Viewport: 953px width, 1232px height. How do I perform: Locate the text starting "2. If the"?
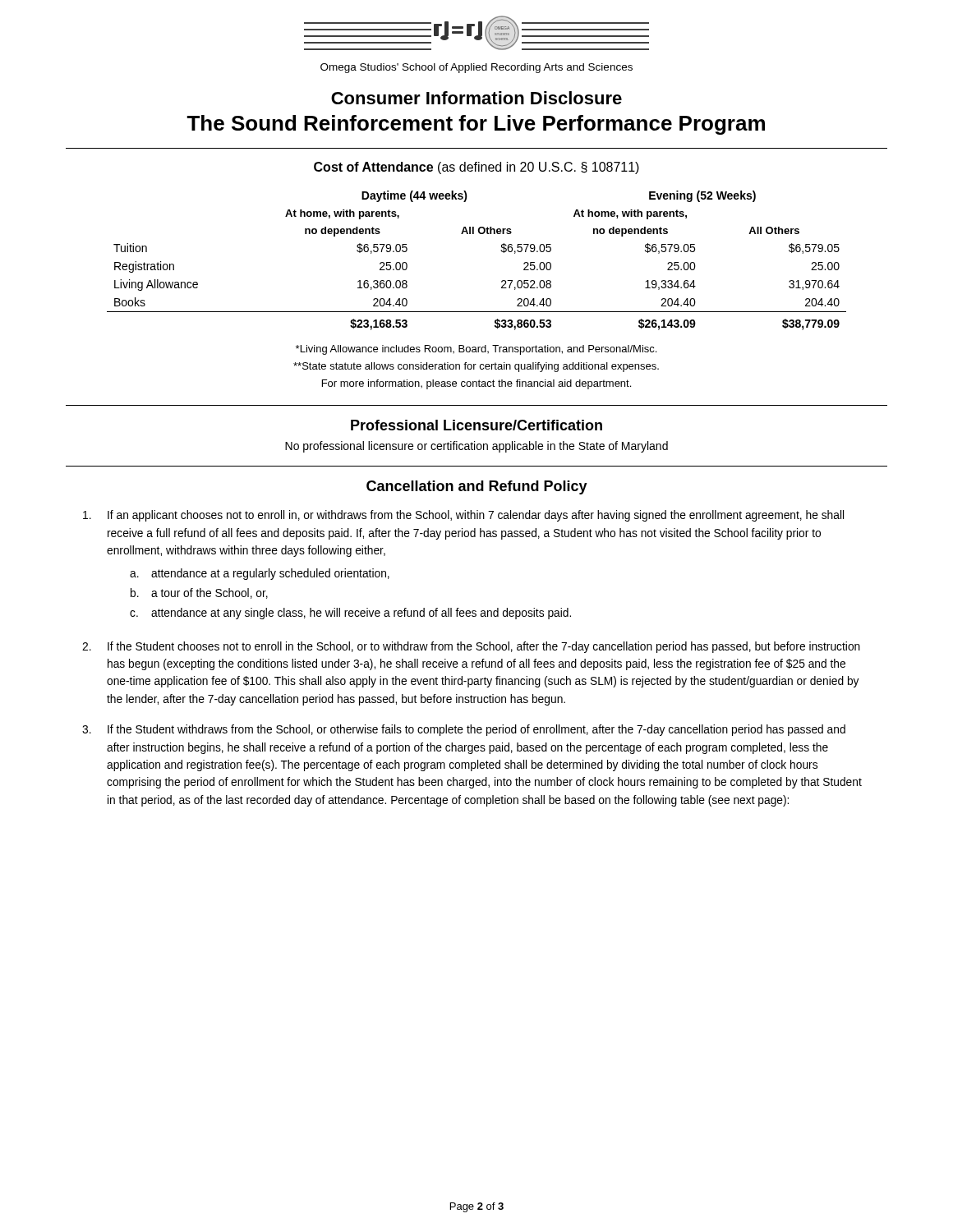[x=476, y=673]
